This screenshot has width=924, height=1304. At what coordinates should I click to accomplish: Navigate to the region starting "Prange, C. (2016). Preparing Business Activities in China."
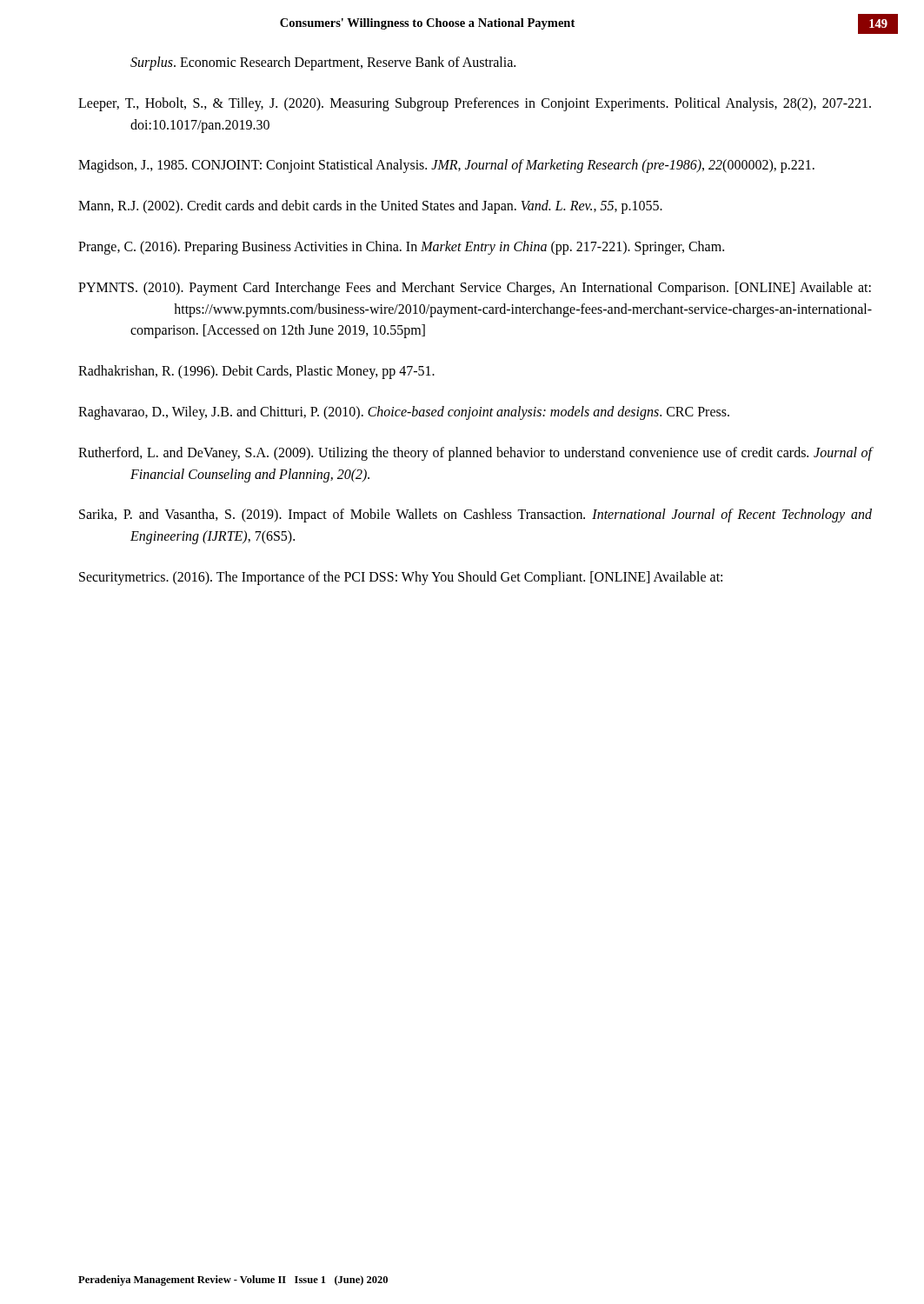pyautogui.click(x=402, y=246)
